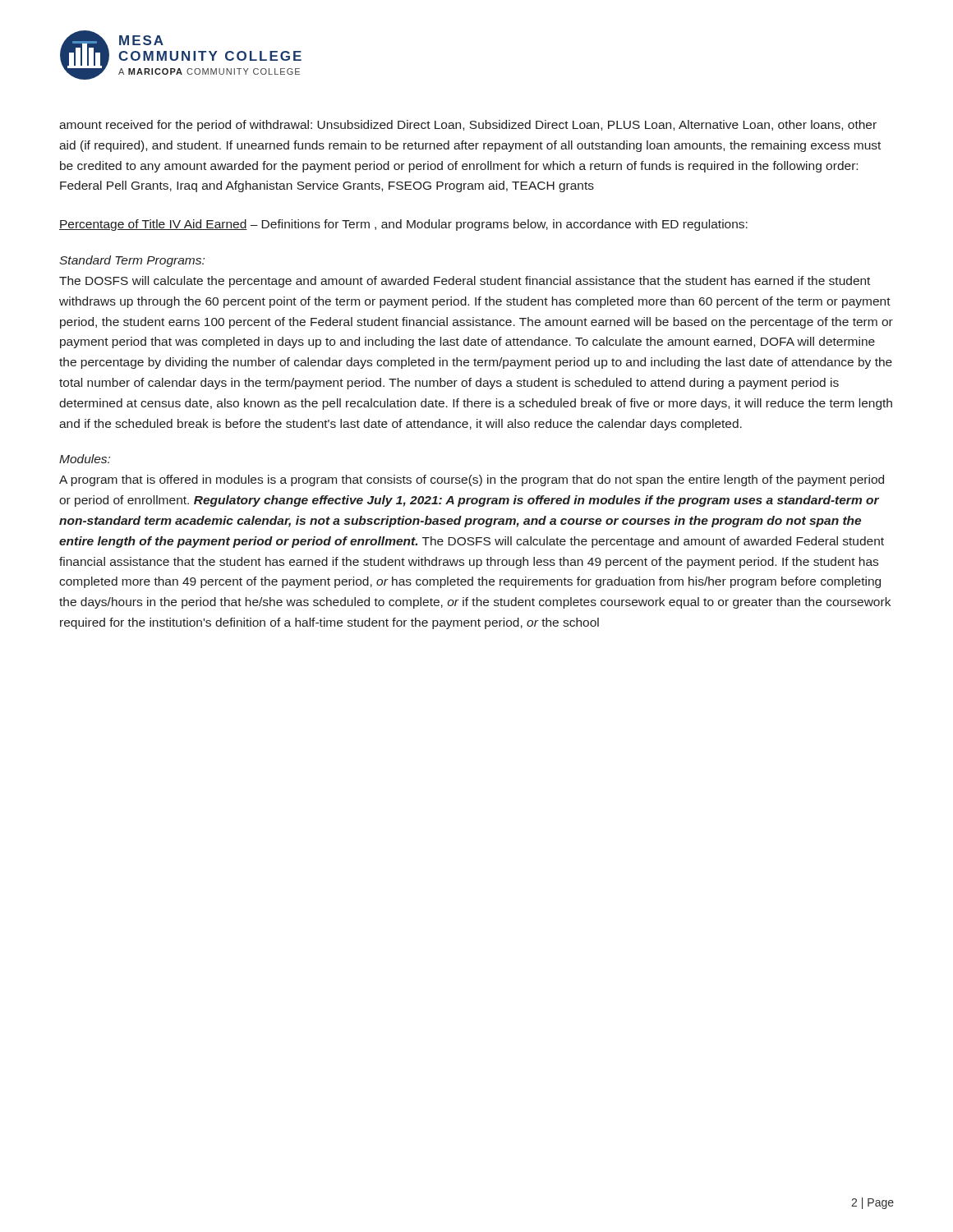
Task: Find the region starting "Percentage of Title IV Aid"
Action: point(404,224)
